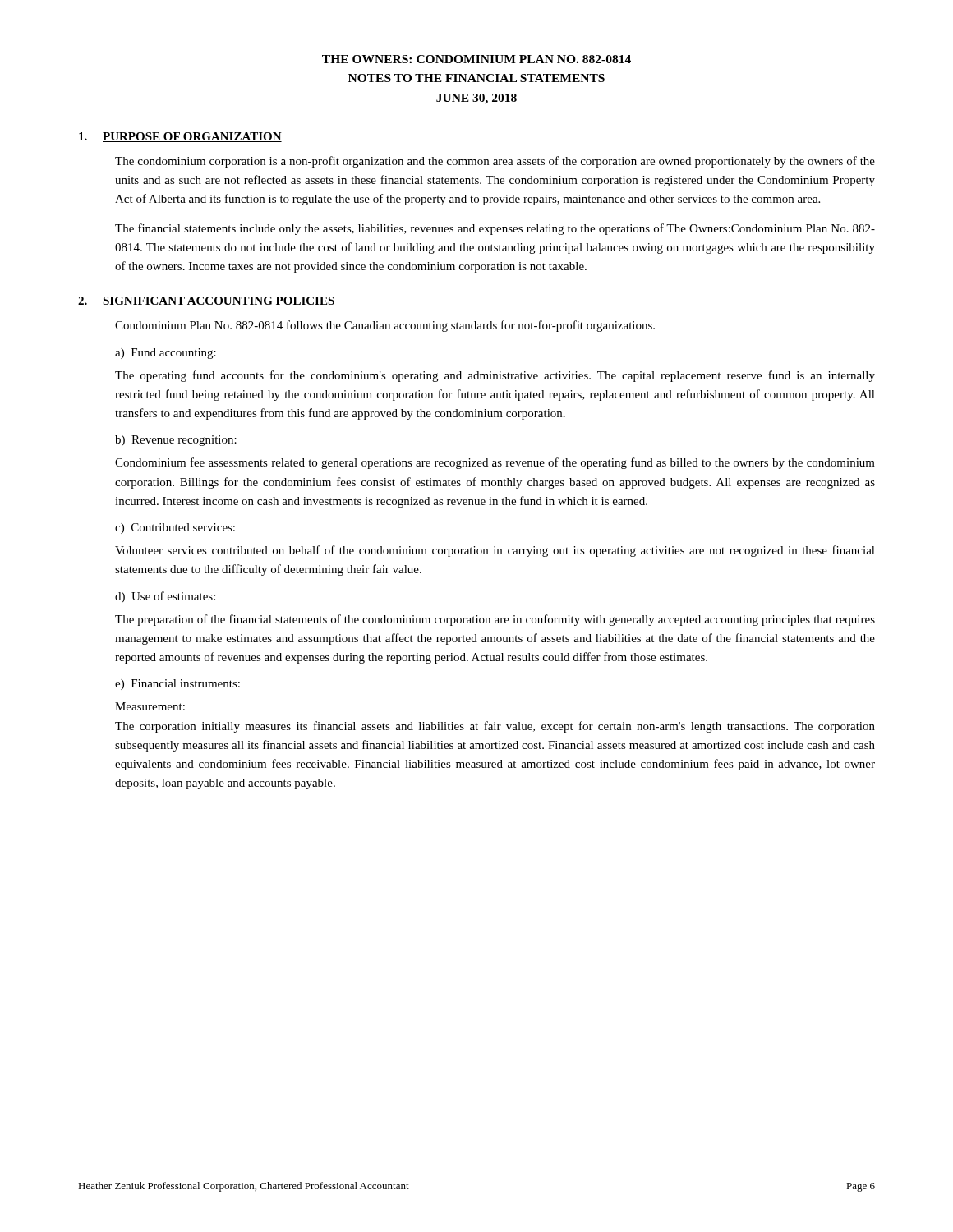Point to the block starting "Measurement: The corporation initially measures its"
This screenshot has width=953, height=1232.
(x=495, y=745)
